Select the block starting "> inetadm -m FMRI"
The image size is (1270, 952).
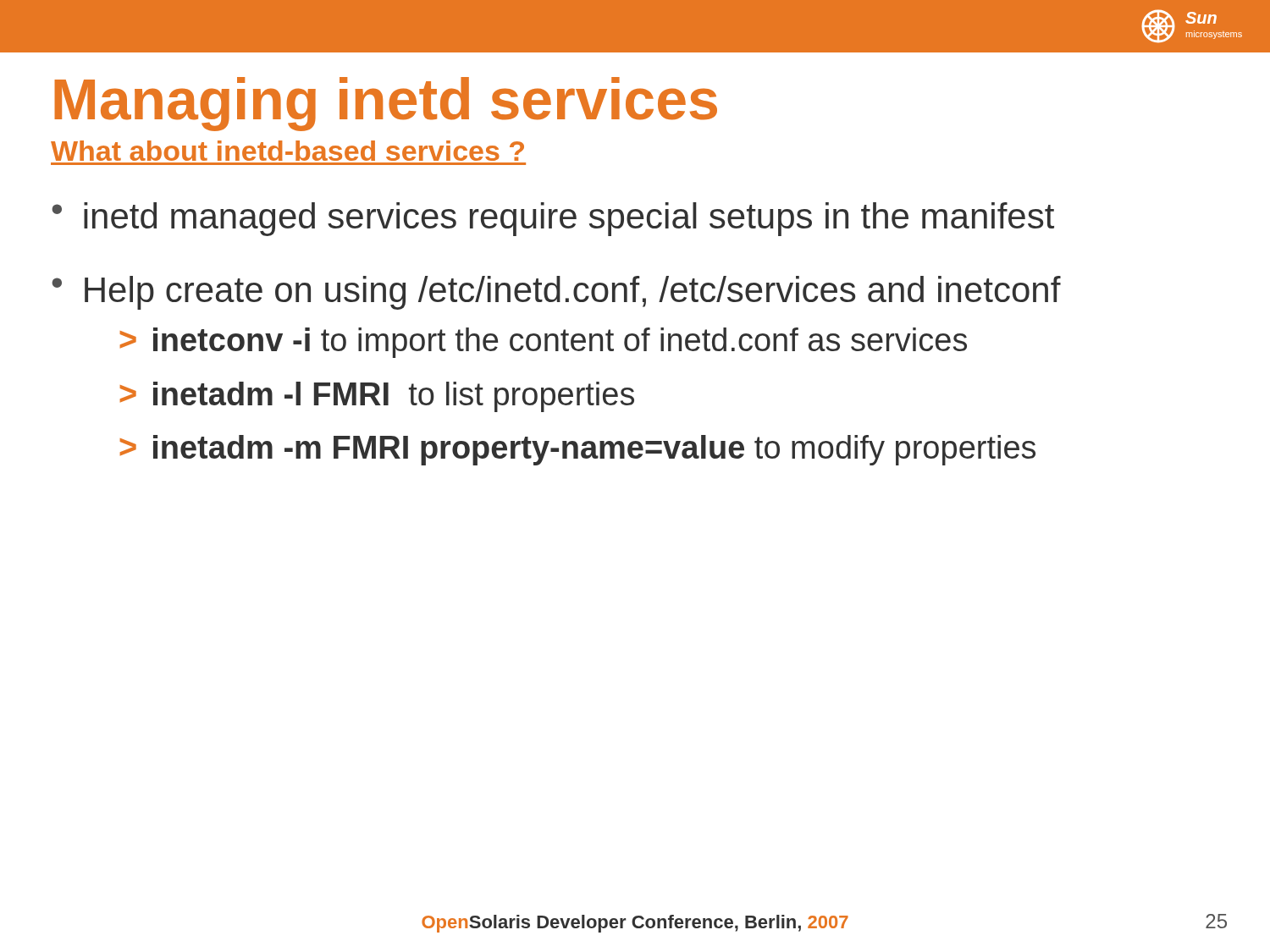578,448
